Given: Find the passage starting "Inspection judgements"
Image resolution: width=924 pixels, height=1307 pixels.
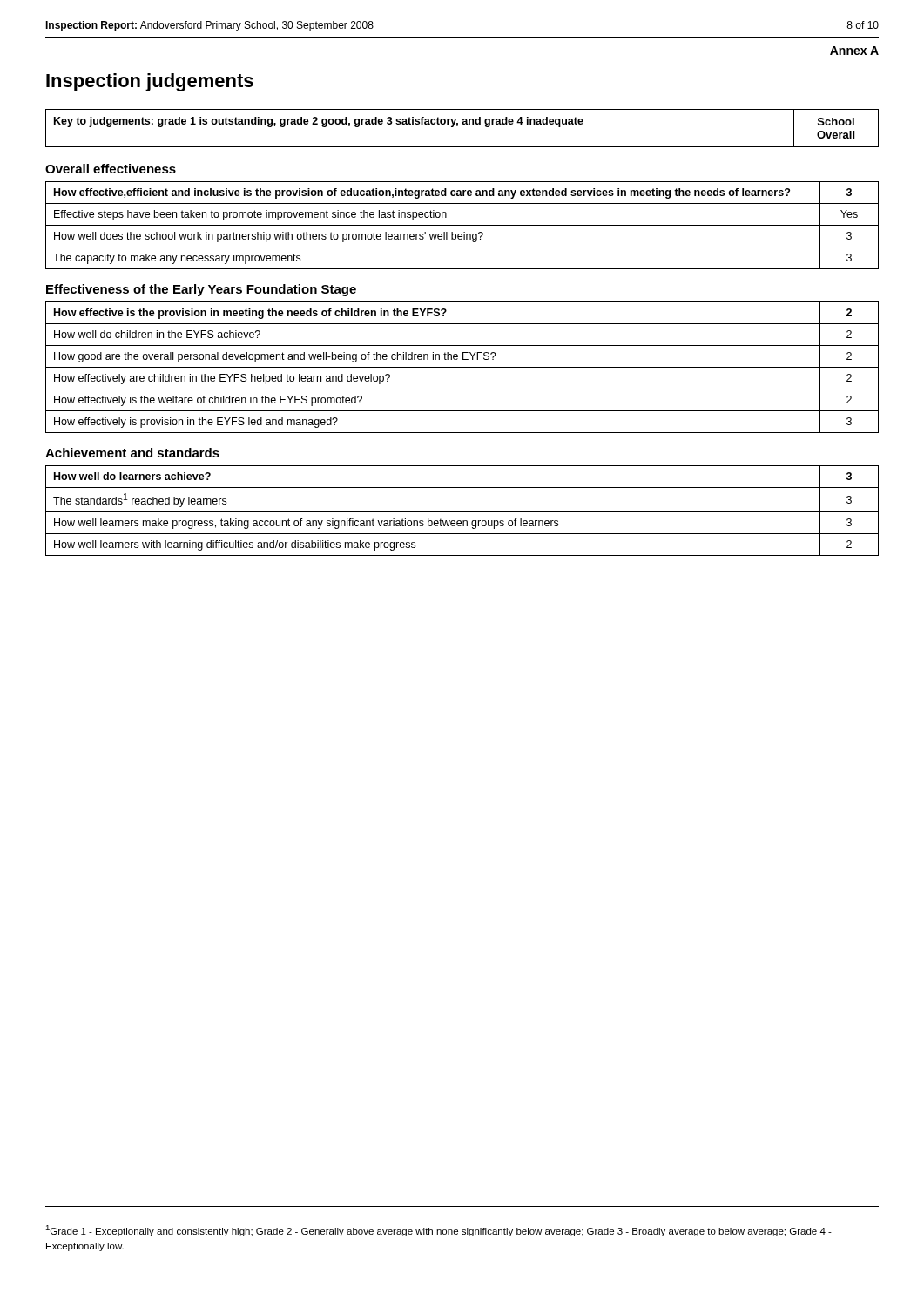Looking at the screenshot, I should pos(150,81).
